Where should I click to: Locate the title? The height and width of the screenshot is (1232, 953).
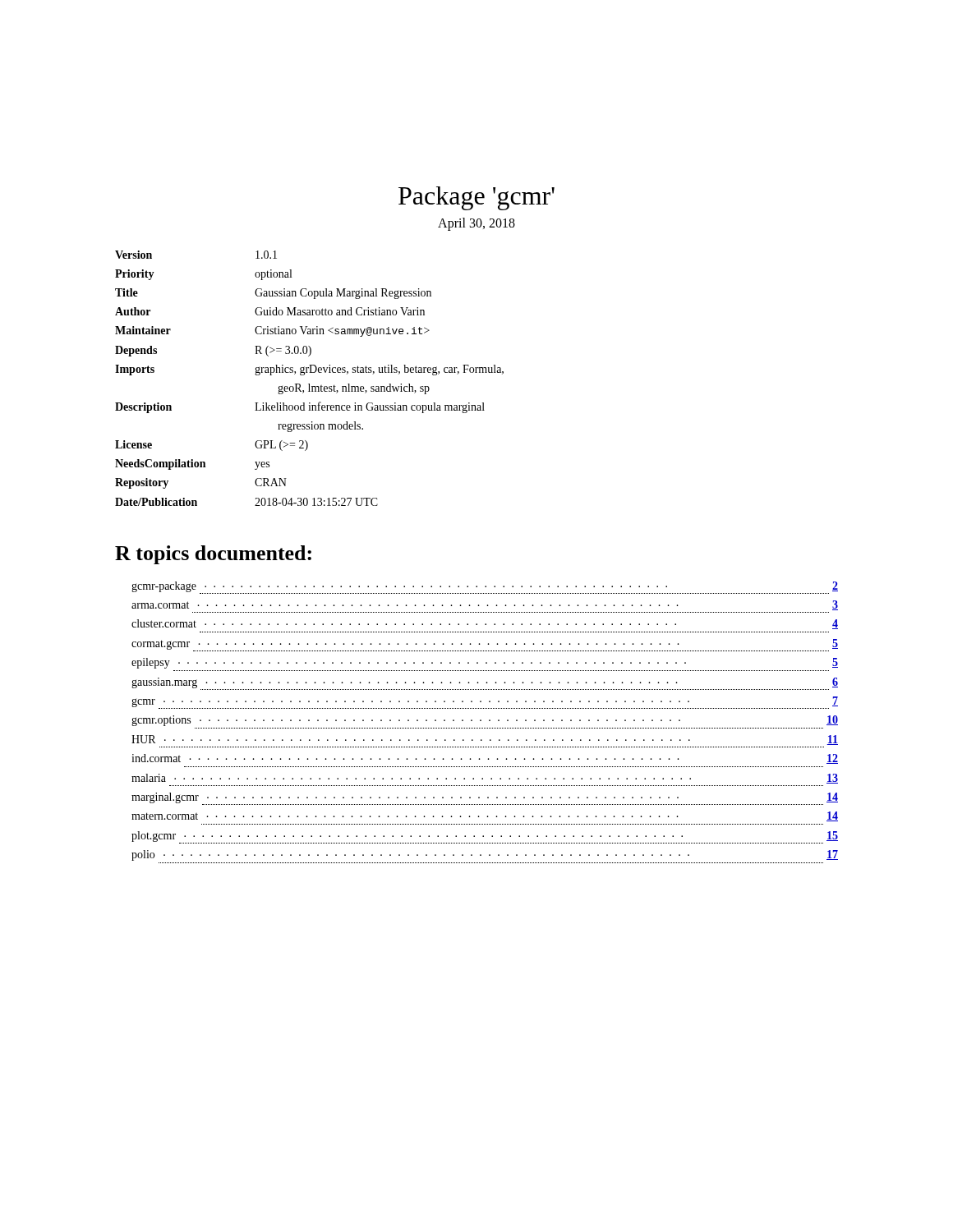click(x=476, y=206)
